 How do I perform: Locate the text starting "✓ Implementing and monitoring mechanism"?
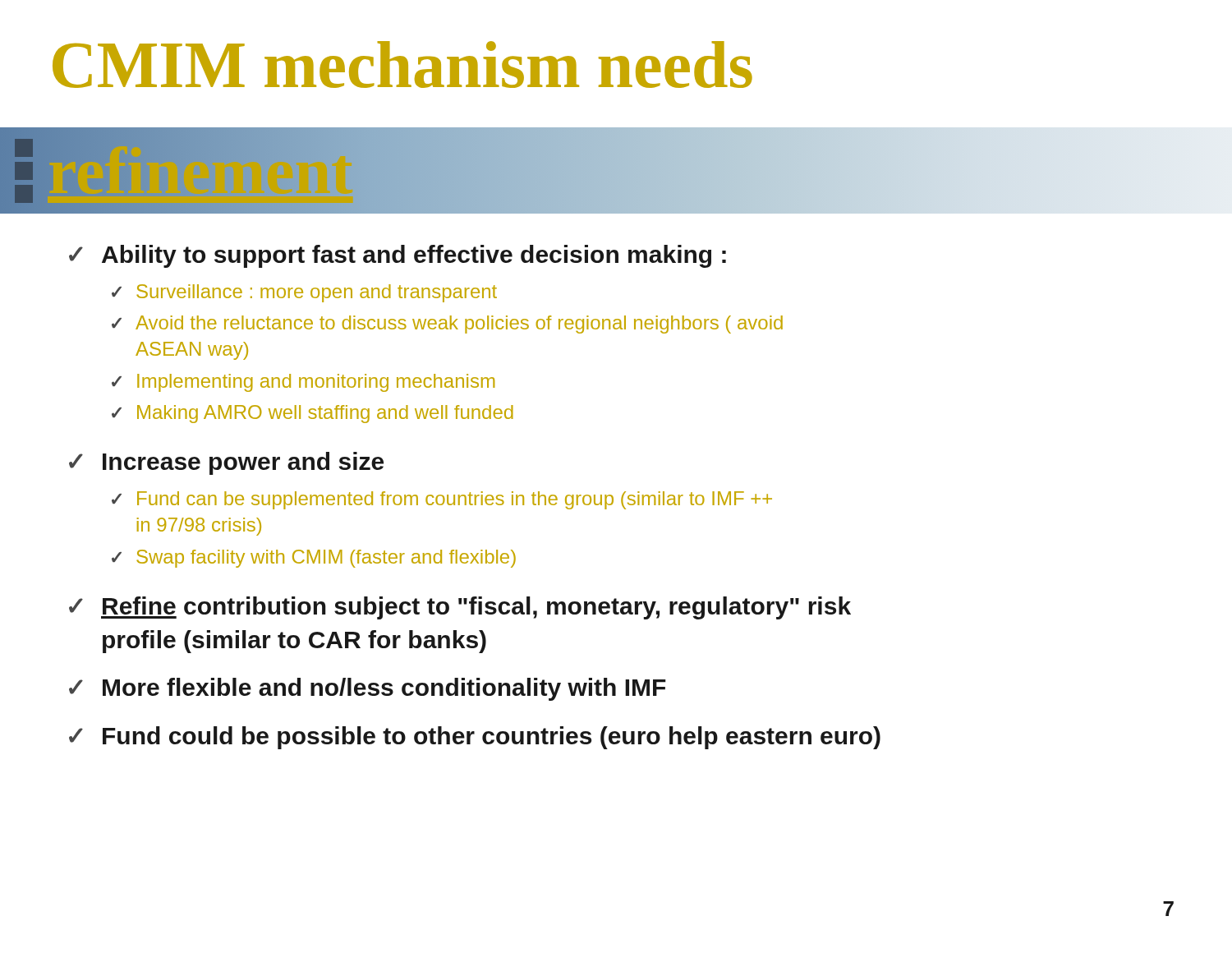click(x=303, y=381)
